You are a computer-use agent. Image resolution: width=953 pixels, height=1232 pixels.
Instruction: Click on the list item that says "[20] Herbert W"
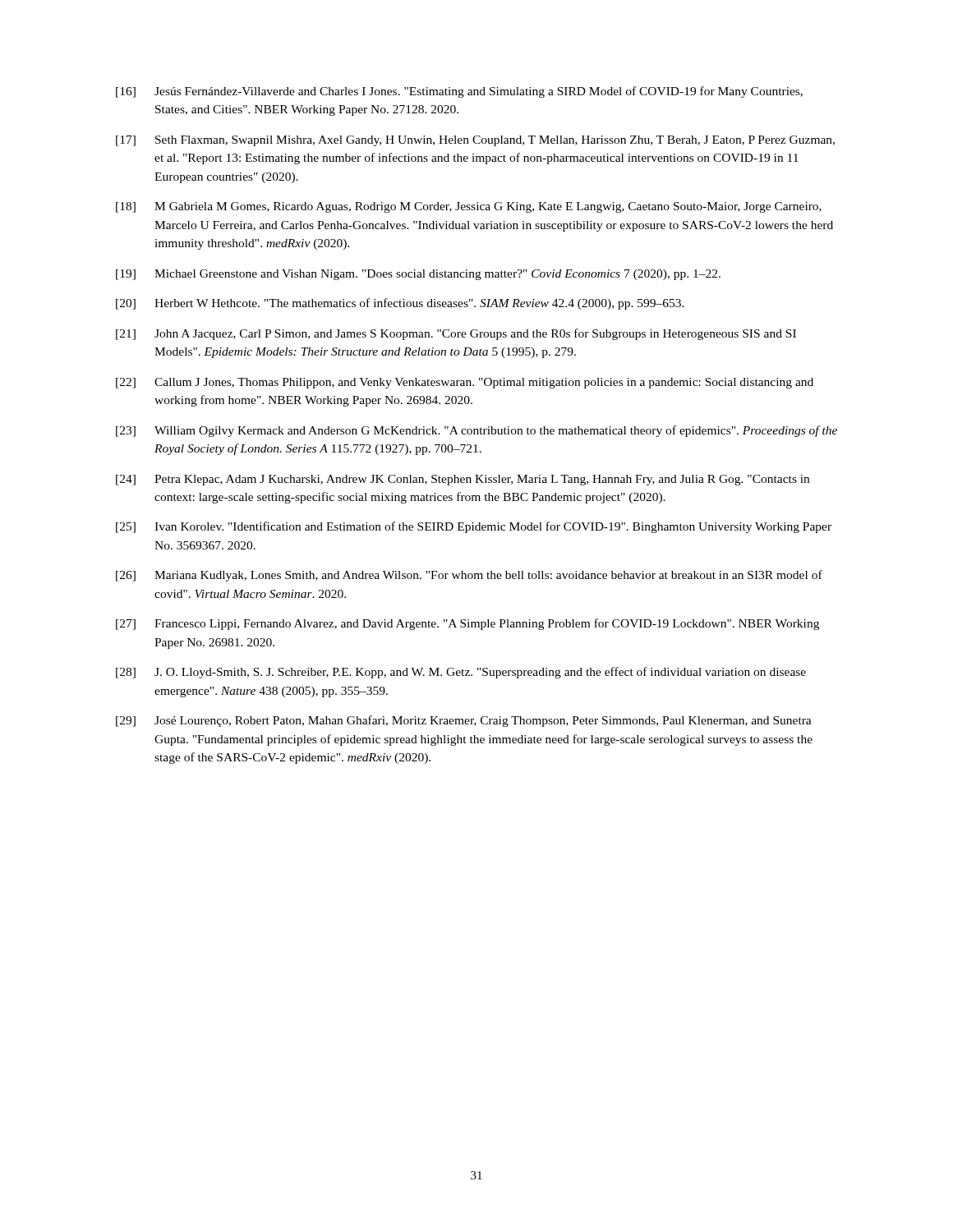[476, 303]
